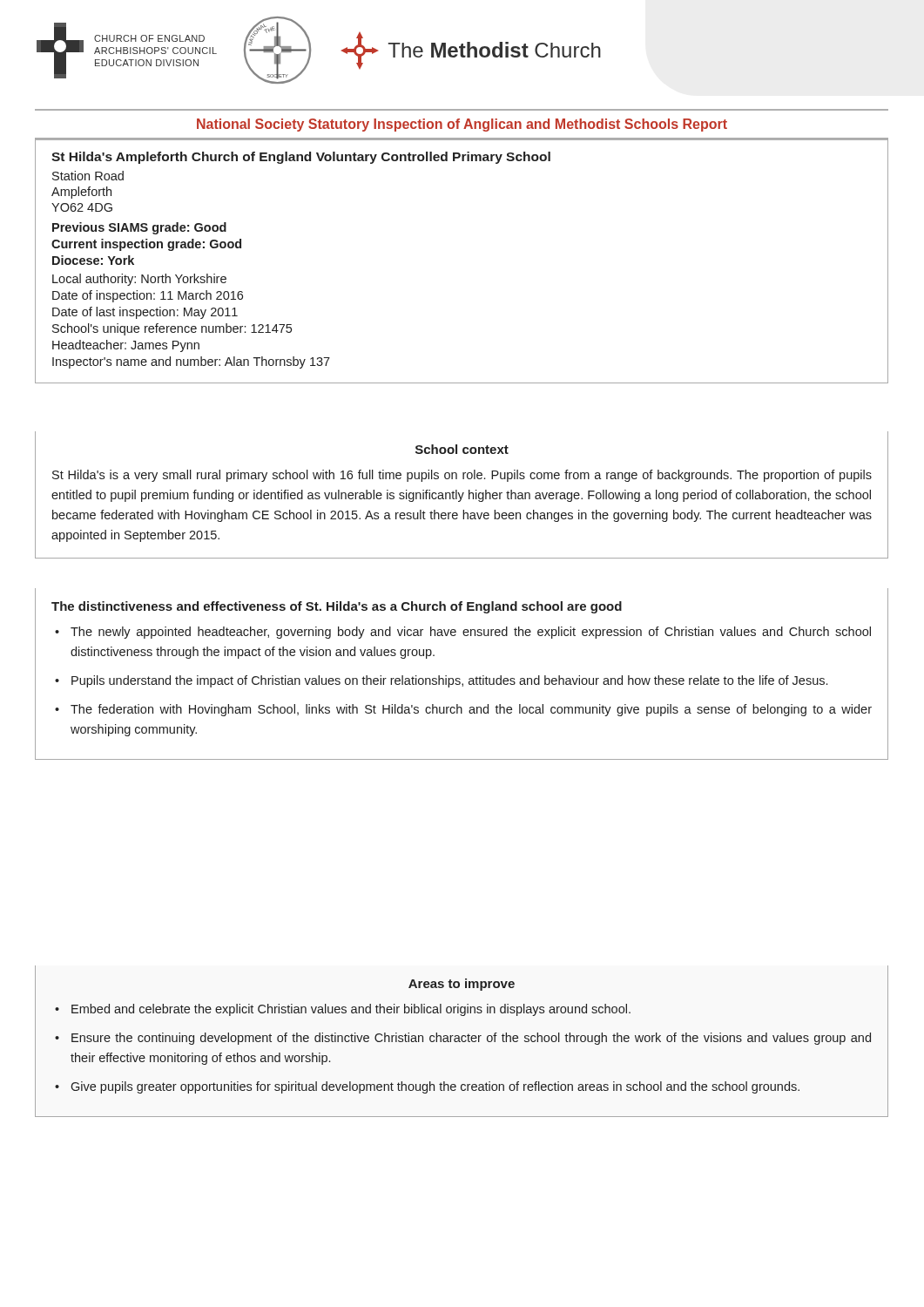Screen dimensions: 1307x924
Task: Point to the section header beginning "National Society Statutory Inspection of Anglican and"
Action: tap(462, 124)
